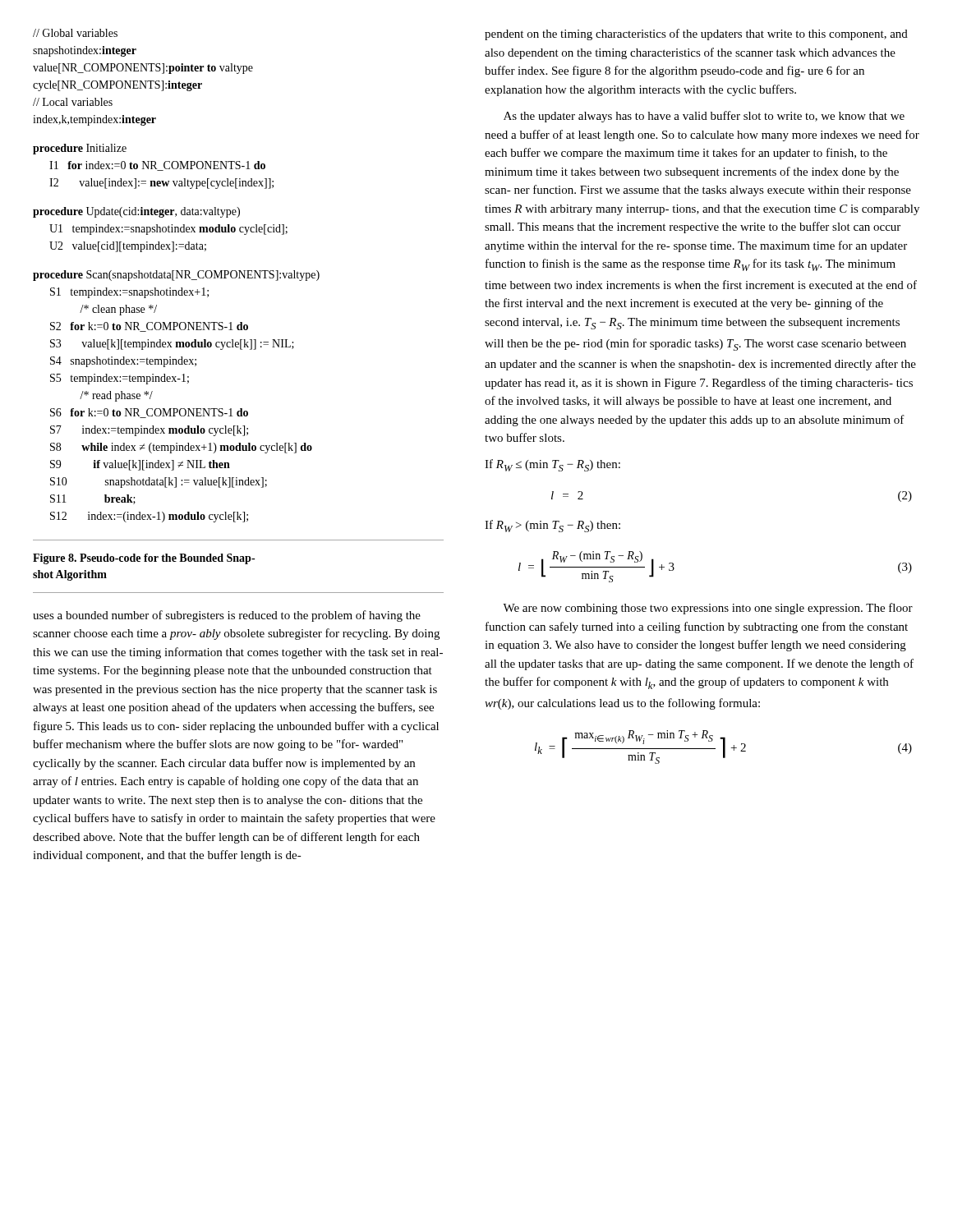Image resolution: width=953 pixels, height=1232 pixels.
Task: Locate the formula with the text "l = ⌊ RW − (min"
Action: [x=597, y=567]
